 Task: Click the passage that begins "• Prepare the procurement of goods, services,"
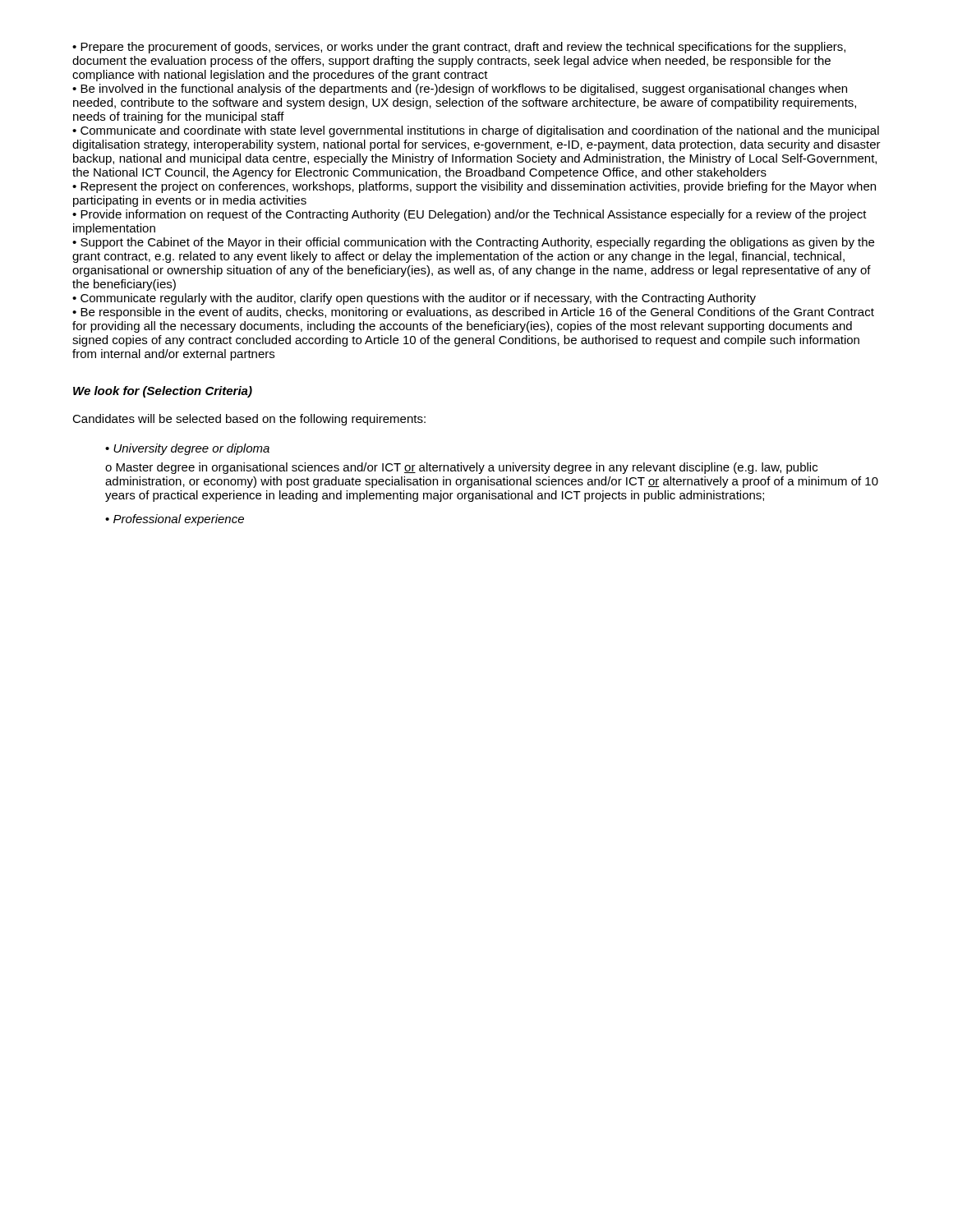476,60
